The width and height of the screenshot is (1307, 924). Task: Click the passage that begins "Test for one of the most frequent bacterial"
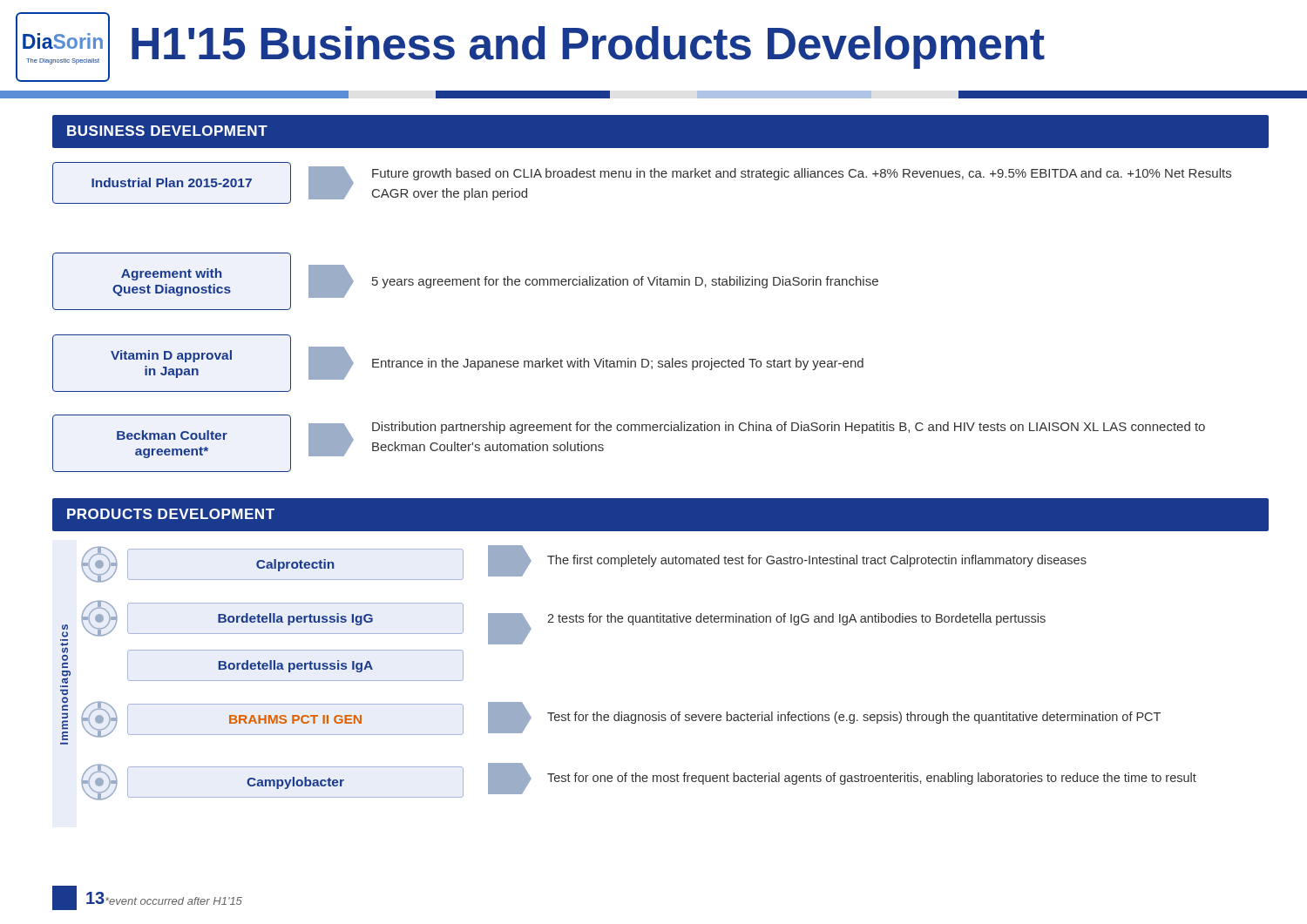coord(842,779)
